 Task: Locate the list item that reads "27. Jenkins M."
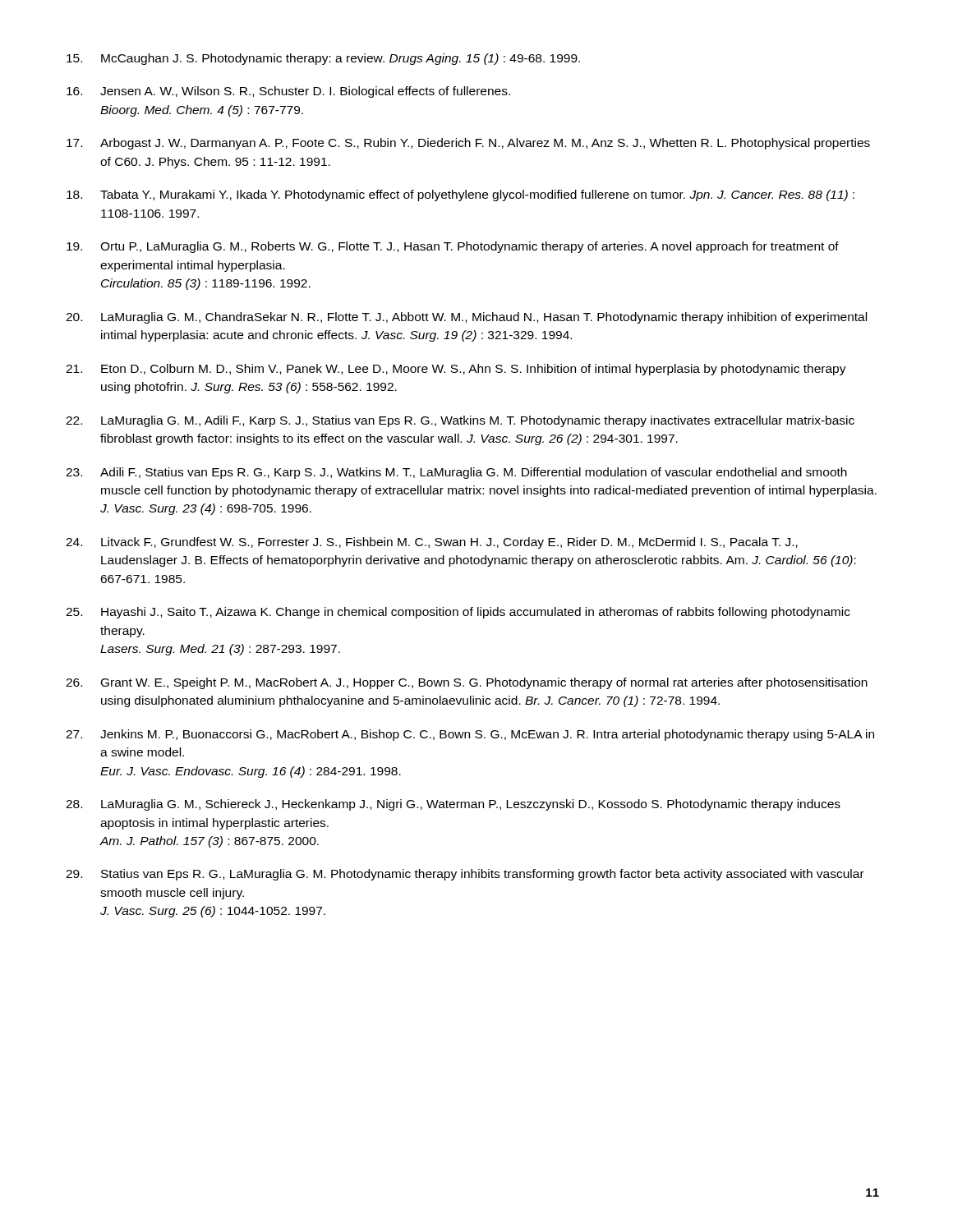470,735
